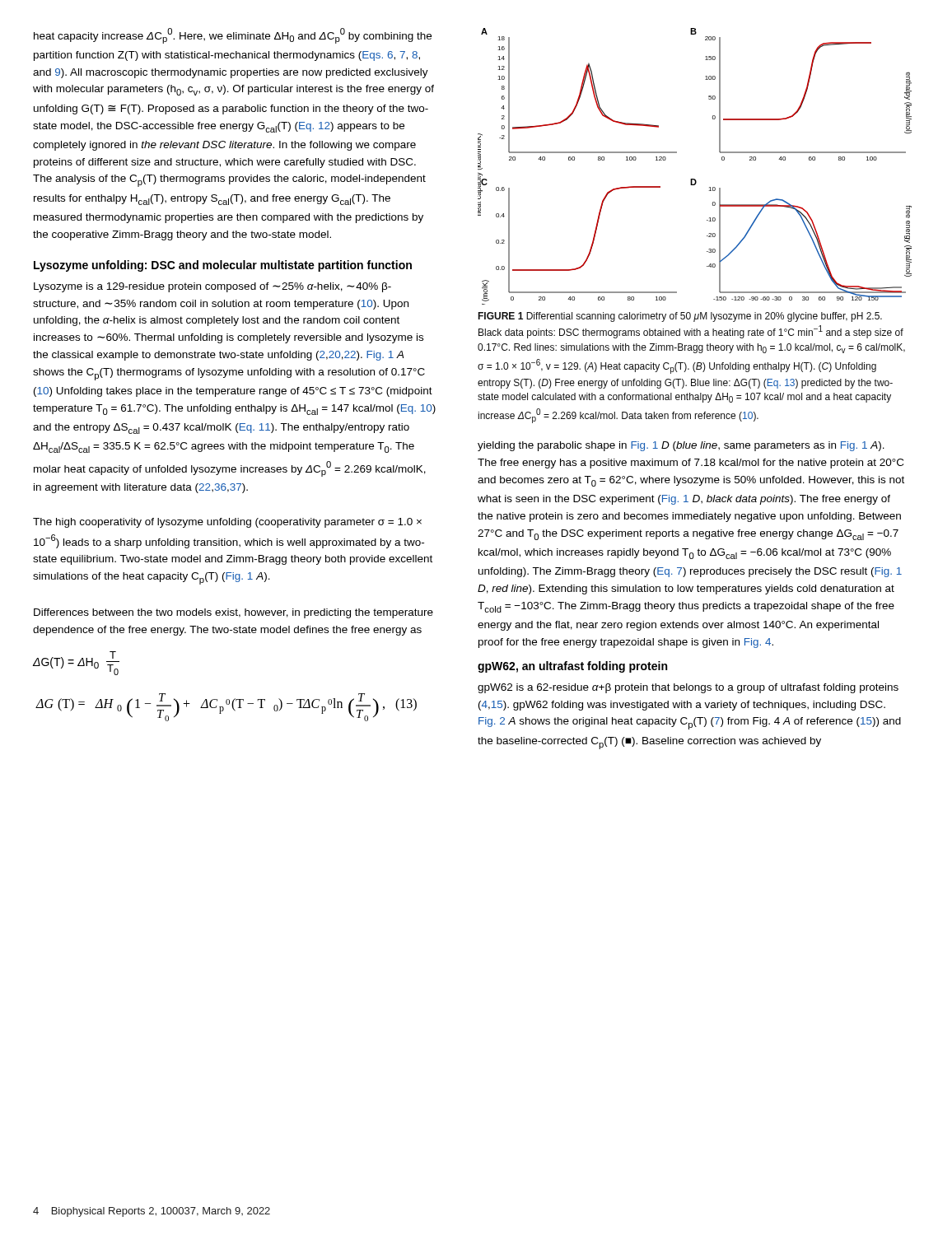Point to the region starting "heat capacity increase ΔCp0. Here,"

[233, 133]
